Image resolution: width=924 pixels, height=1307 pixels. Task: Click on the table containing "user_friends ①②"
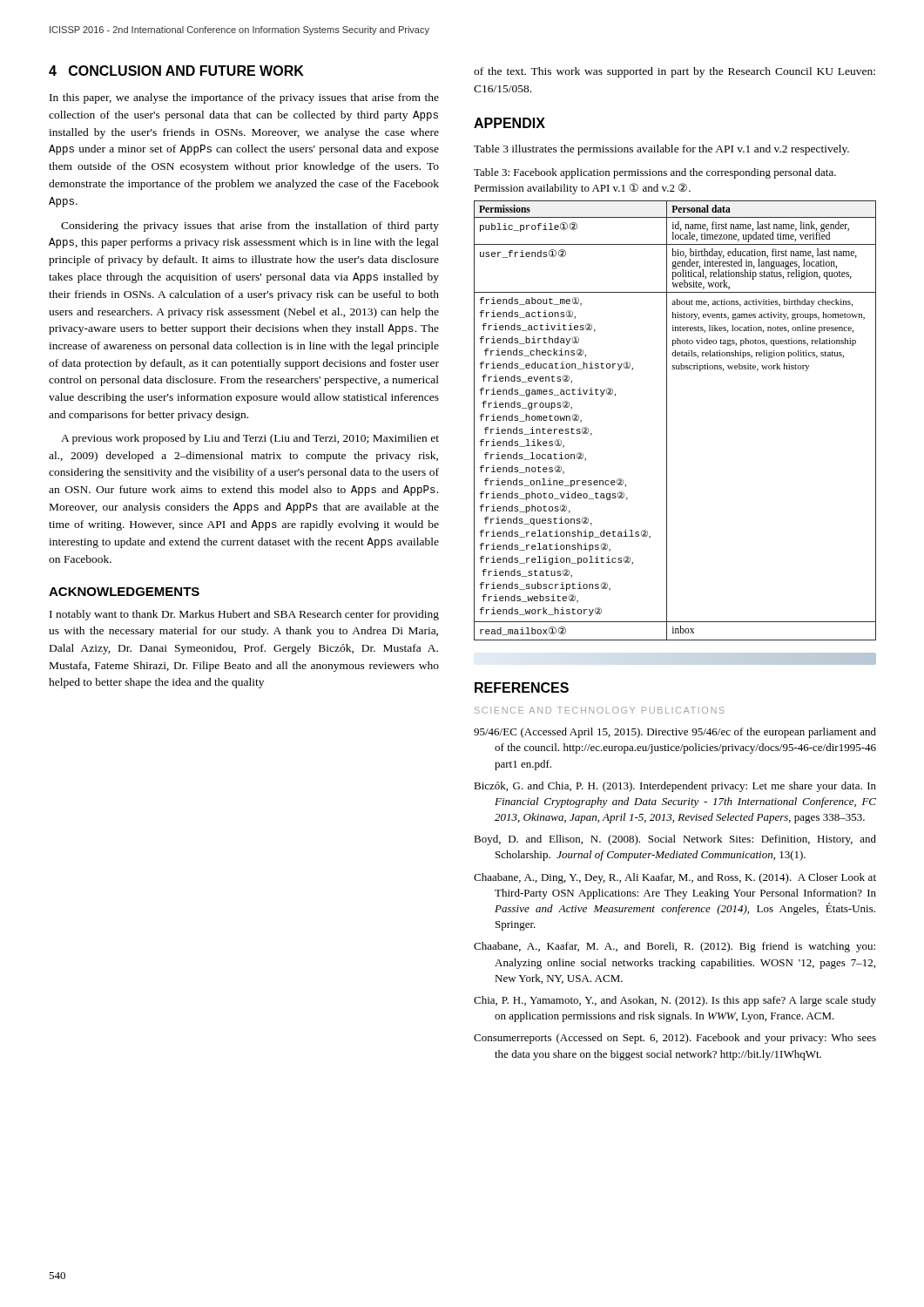coord(675,421)
